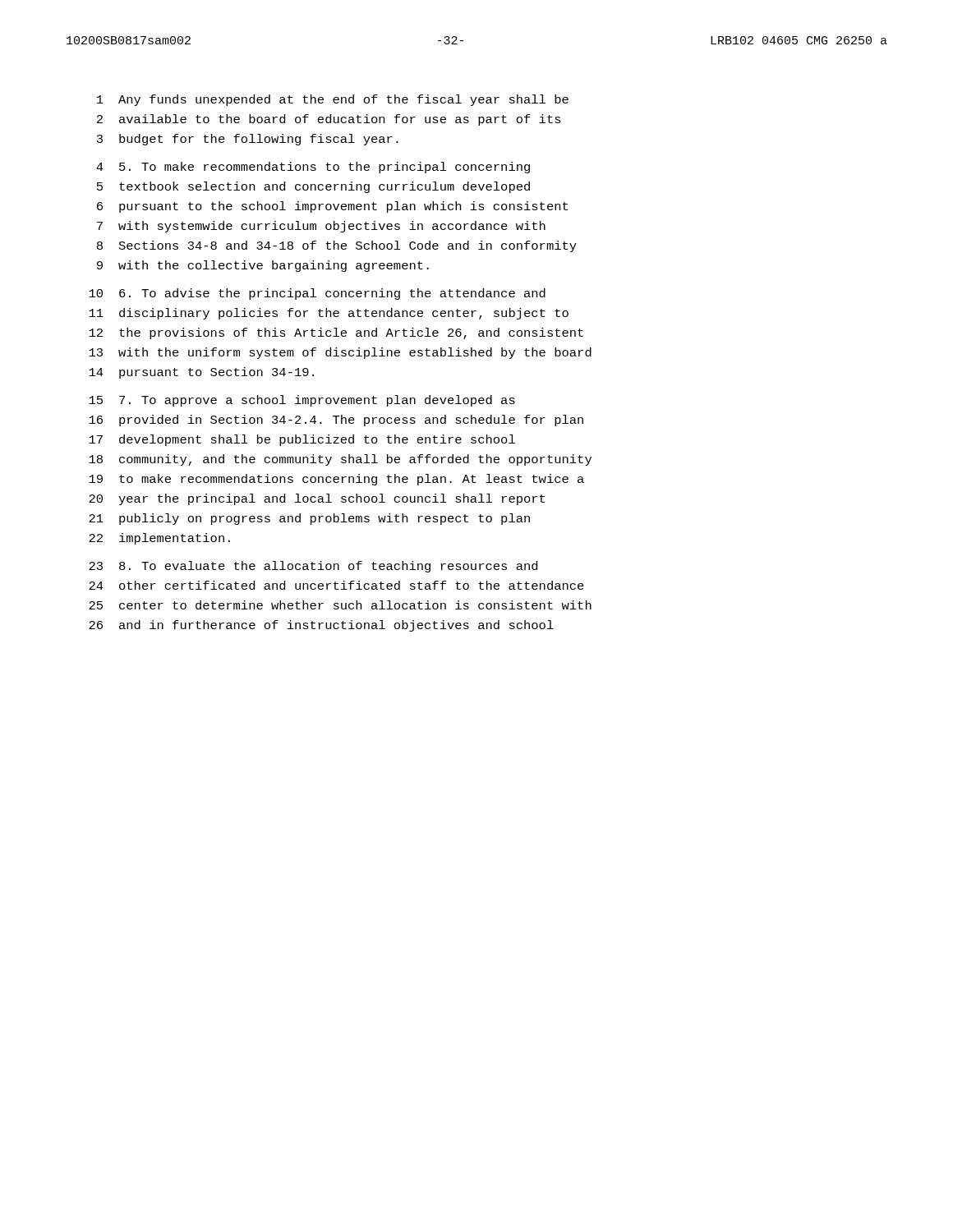Locate the block of text that opens with "1 Any funds unexpended at the end"
Screen dimensions: 1232x953
476,120
